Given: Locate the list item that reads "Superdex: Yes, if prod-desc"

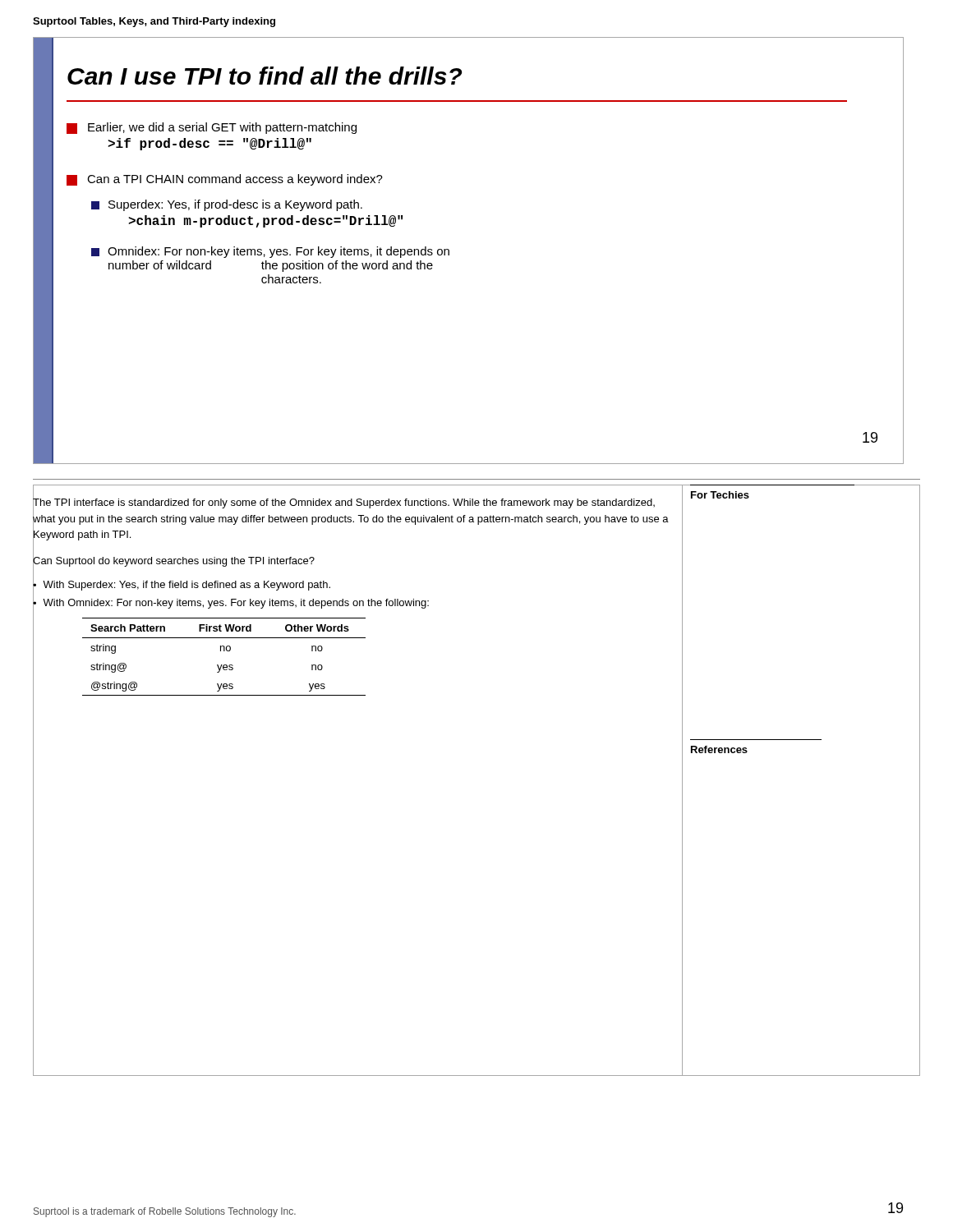Looking at the screenshot, I should [248, 217].
